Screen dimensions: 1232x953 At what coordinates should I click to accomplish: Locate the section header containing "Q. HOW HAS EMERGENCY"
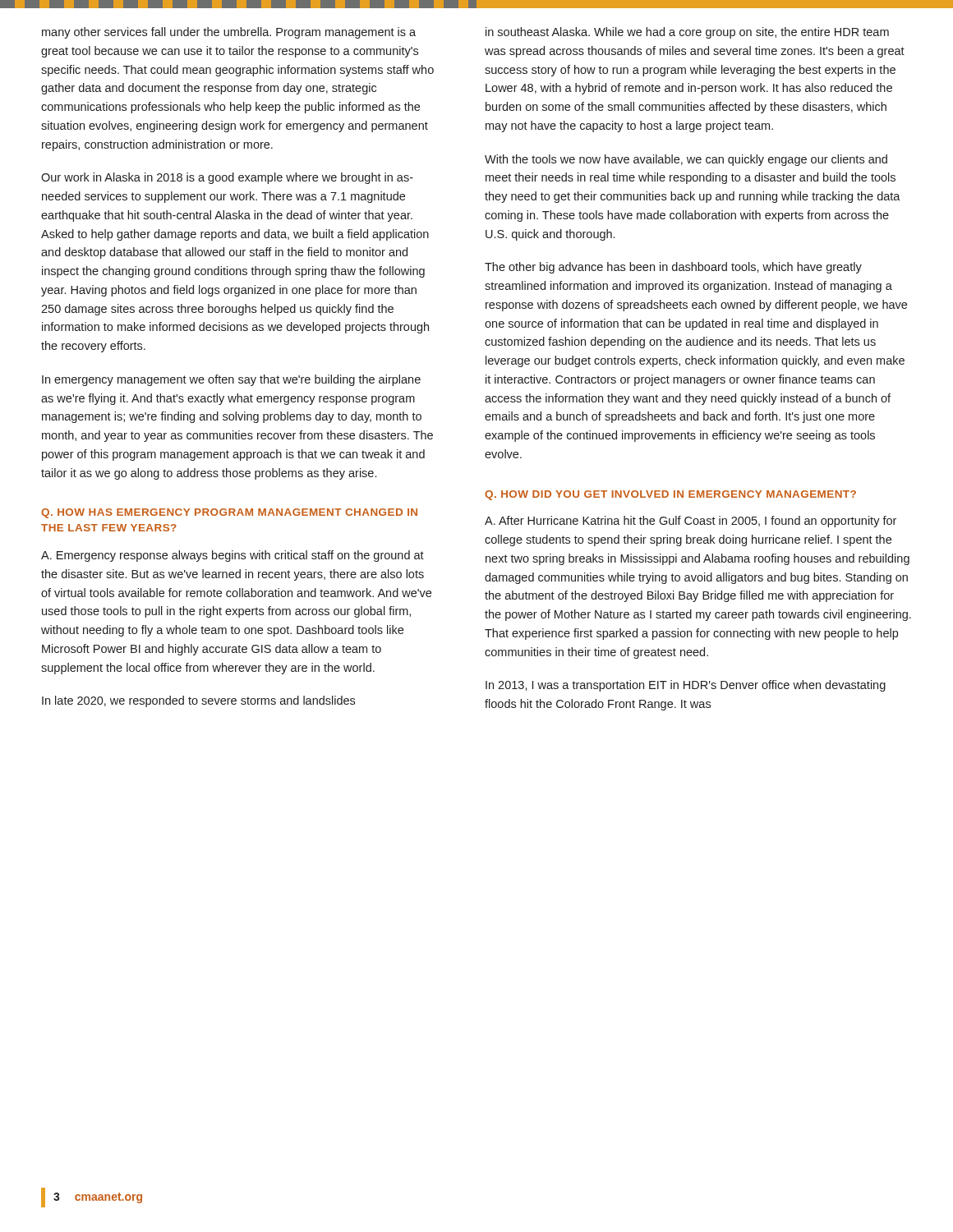tap(230, 520)
